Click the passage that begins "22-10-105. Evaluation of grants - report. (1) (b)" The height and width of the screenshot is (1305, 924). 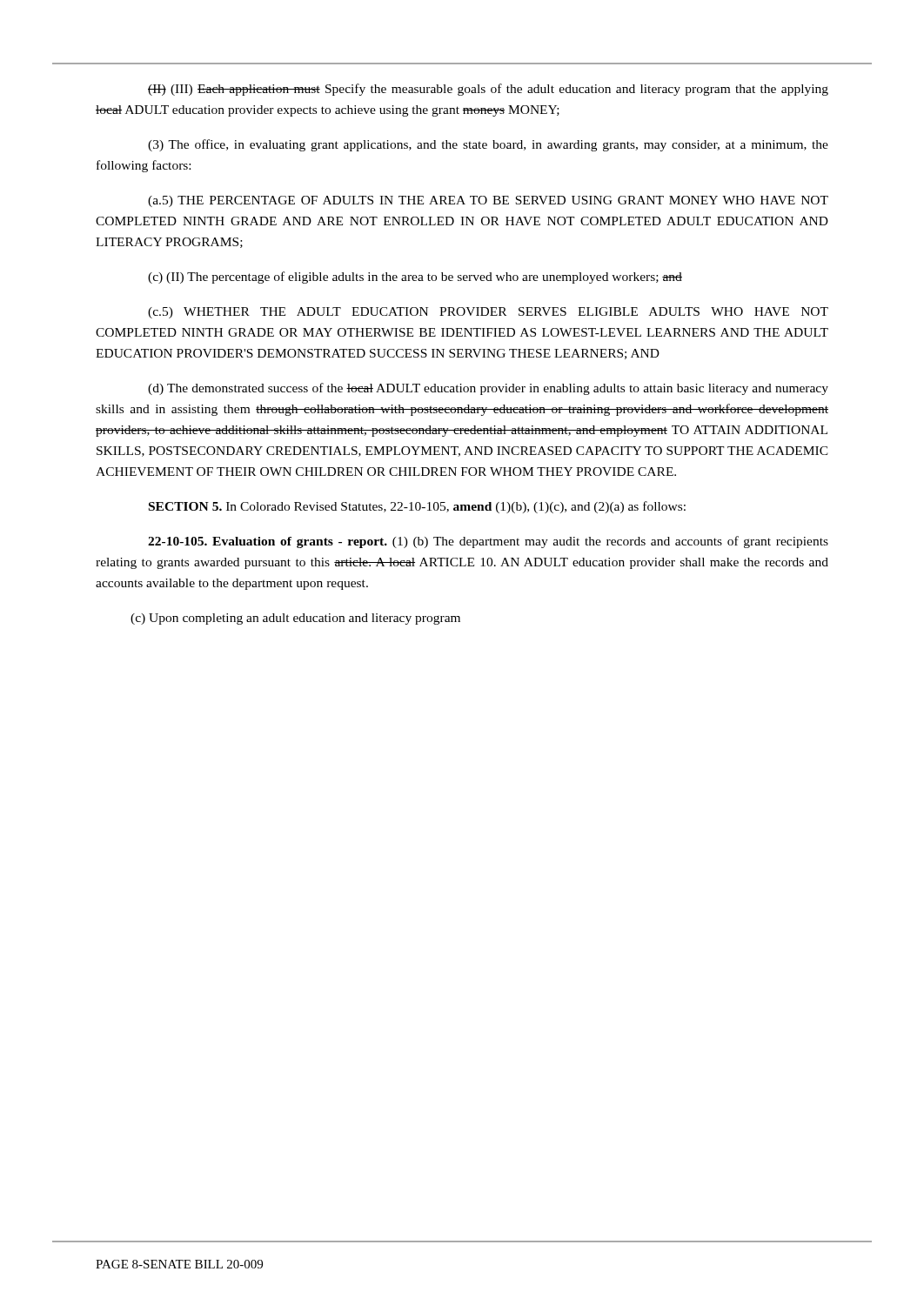pyautogui.click(x=462, y=562)
